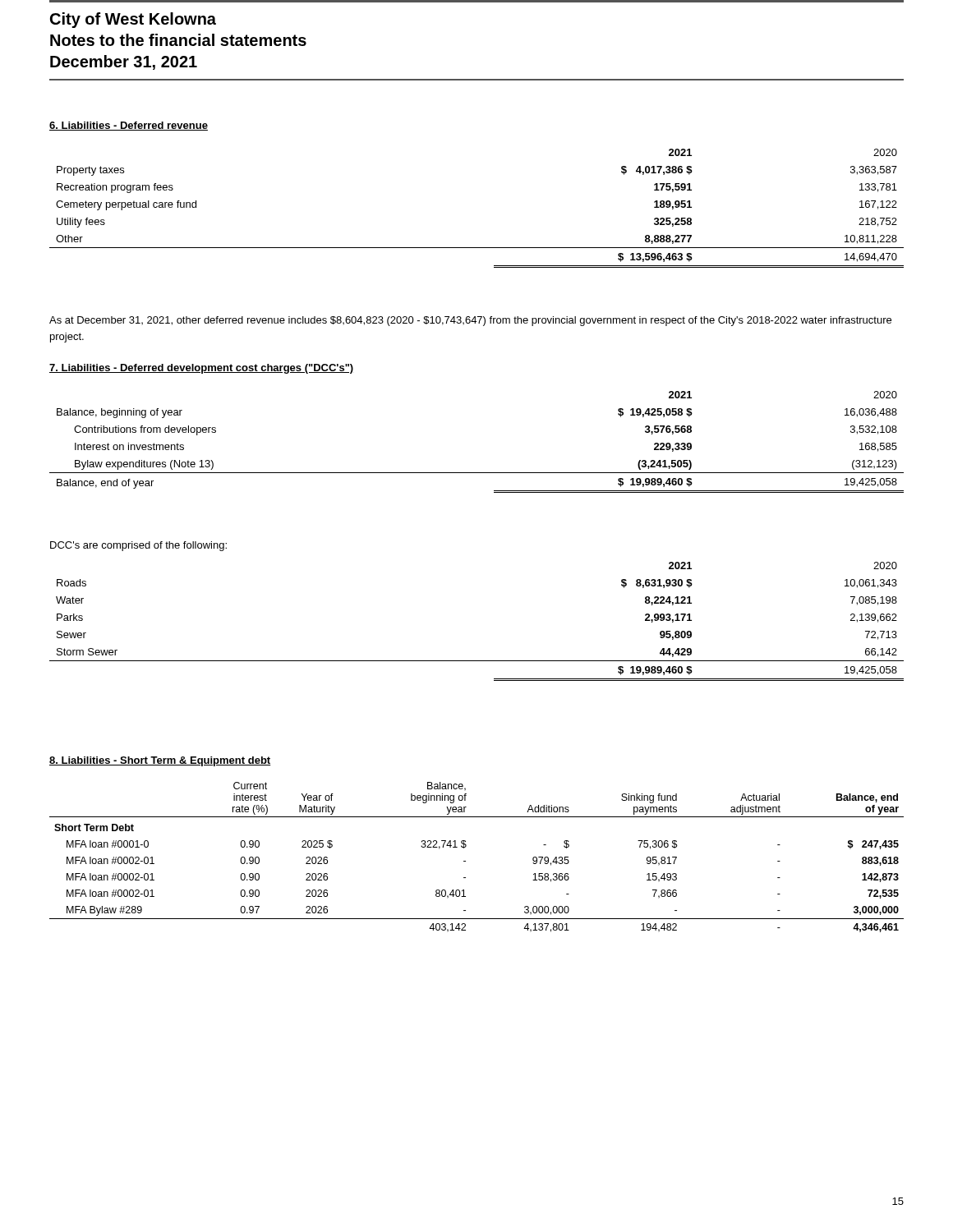Find the table that mentions "$ 13,596,463 $"
Screen dimensions: 1232x953
476,206
